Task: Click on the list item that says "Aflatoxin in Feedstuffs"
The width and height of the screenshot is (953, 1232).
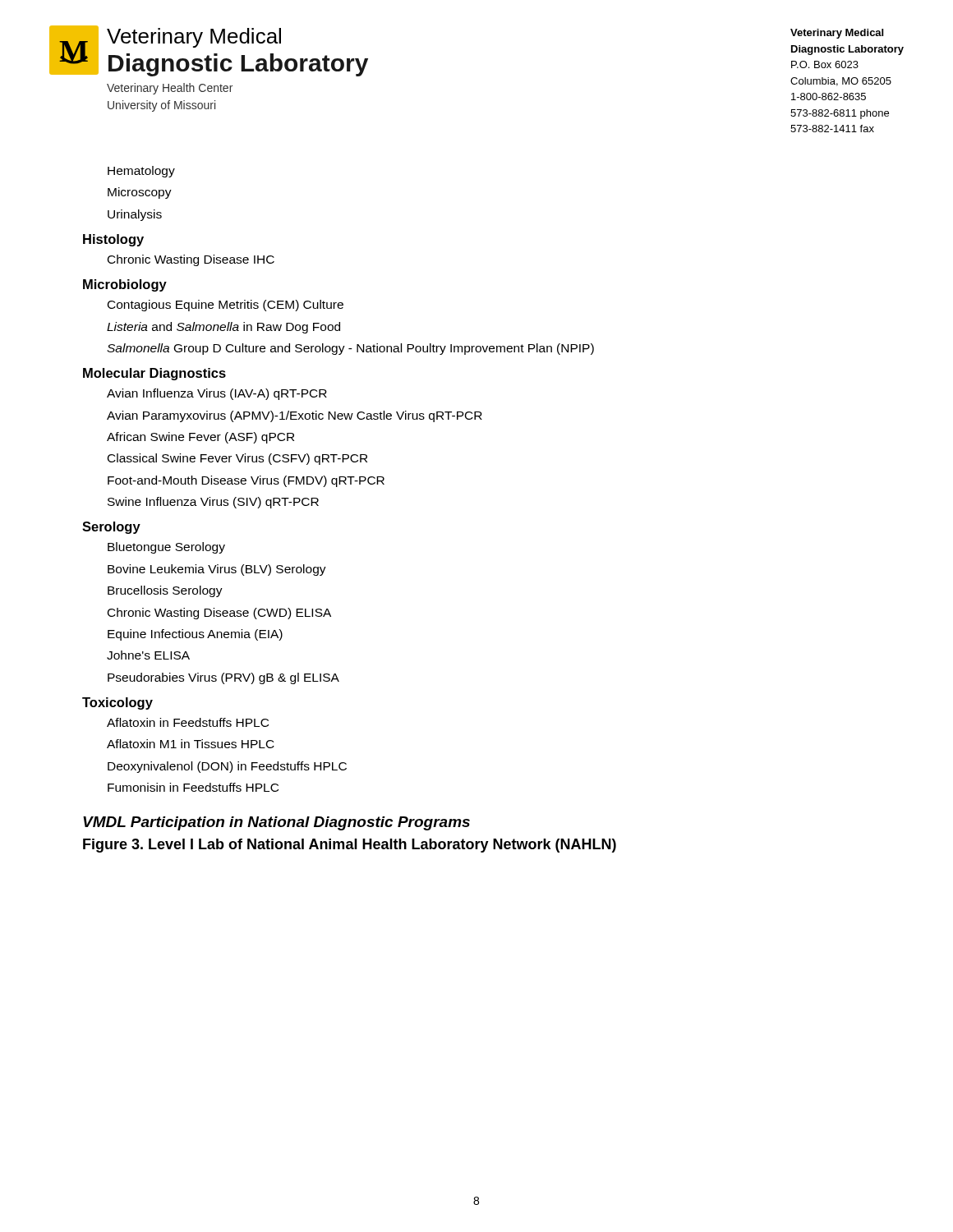Action: [188, 722]
